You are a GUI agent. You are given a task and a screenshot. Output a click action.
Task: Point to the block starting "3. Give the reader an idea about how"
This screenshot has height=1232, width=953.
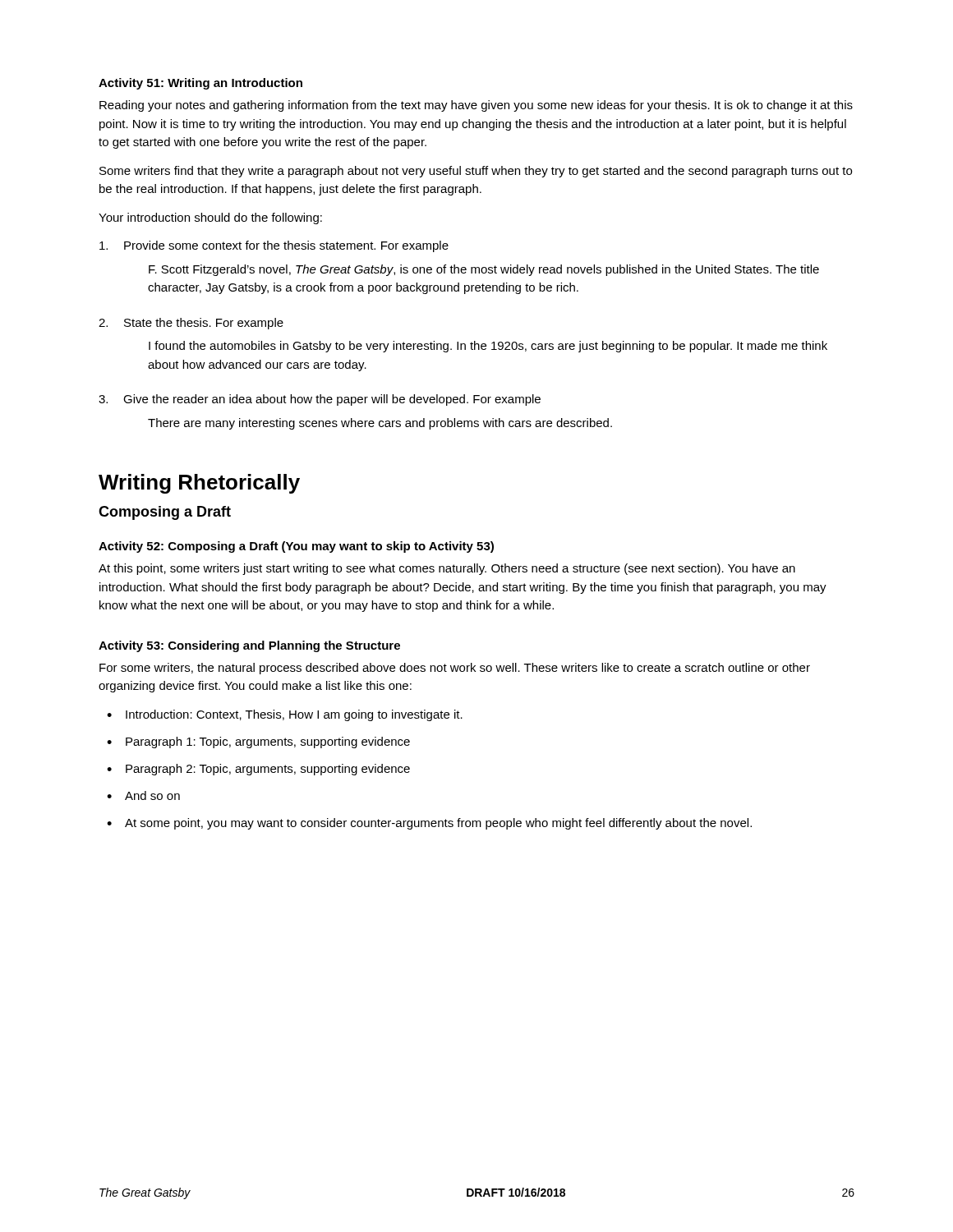click(x=476, y=415)
